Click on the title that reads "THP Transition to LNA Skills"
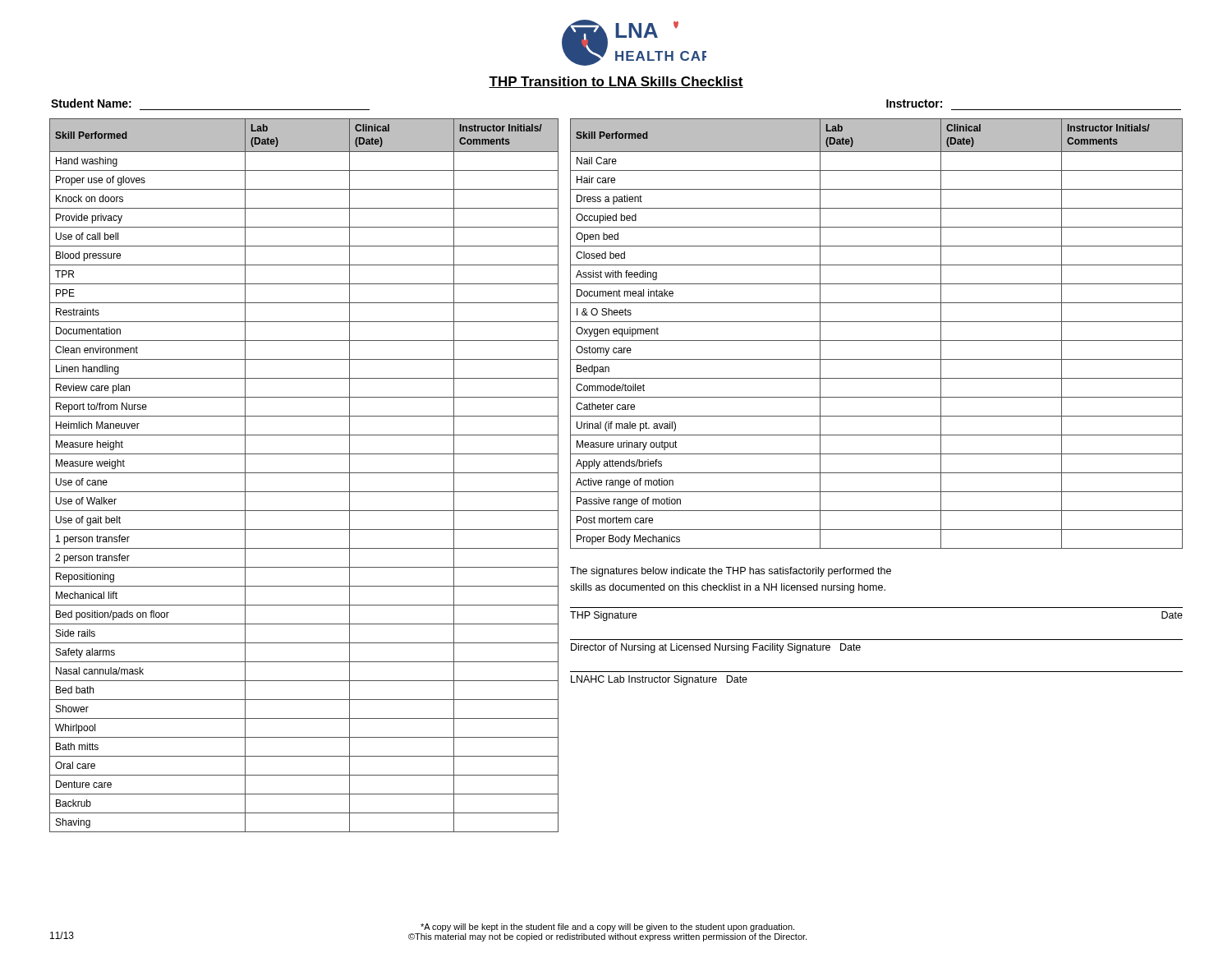The width and height of the screenshot is (1232, 953). pyautogui.click(x=616, y=82)
